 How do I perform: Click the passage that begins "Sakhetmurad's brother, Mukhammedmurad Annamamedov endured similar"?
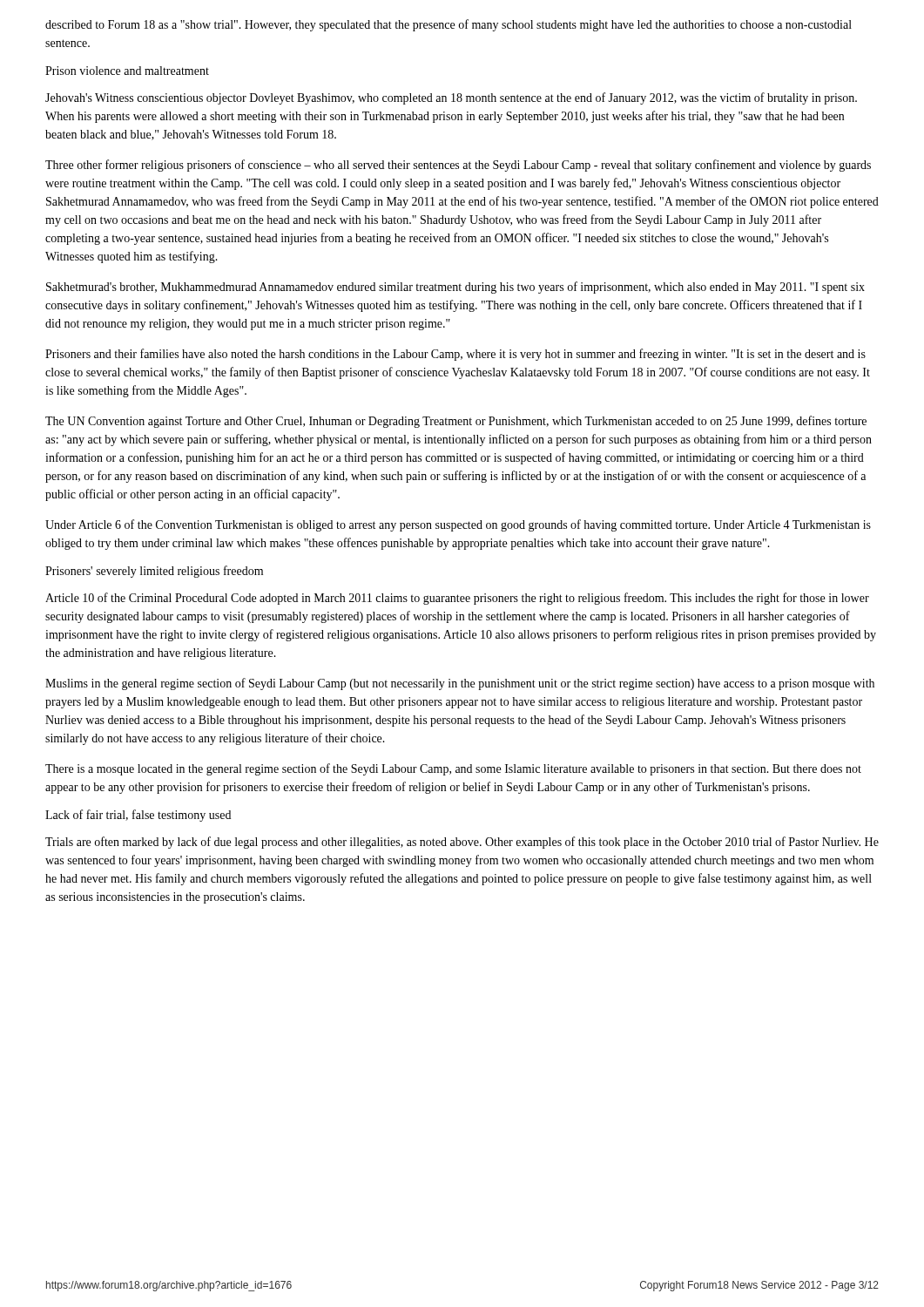coord(455,305)
